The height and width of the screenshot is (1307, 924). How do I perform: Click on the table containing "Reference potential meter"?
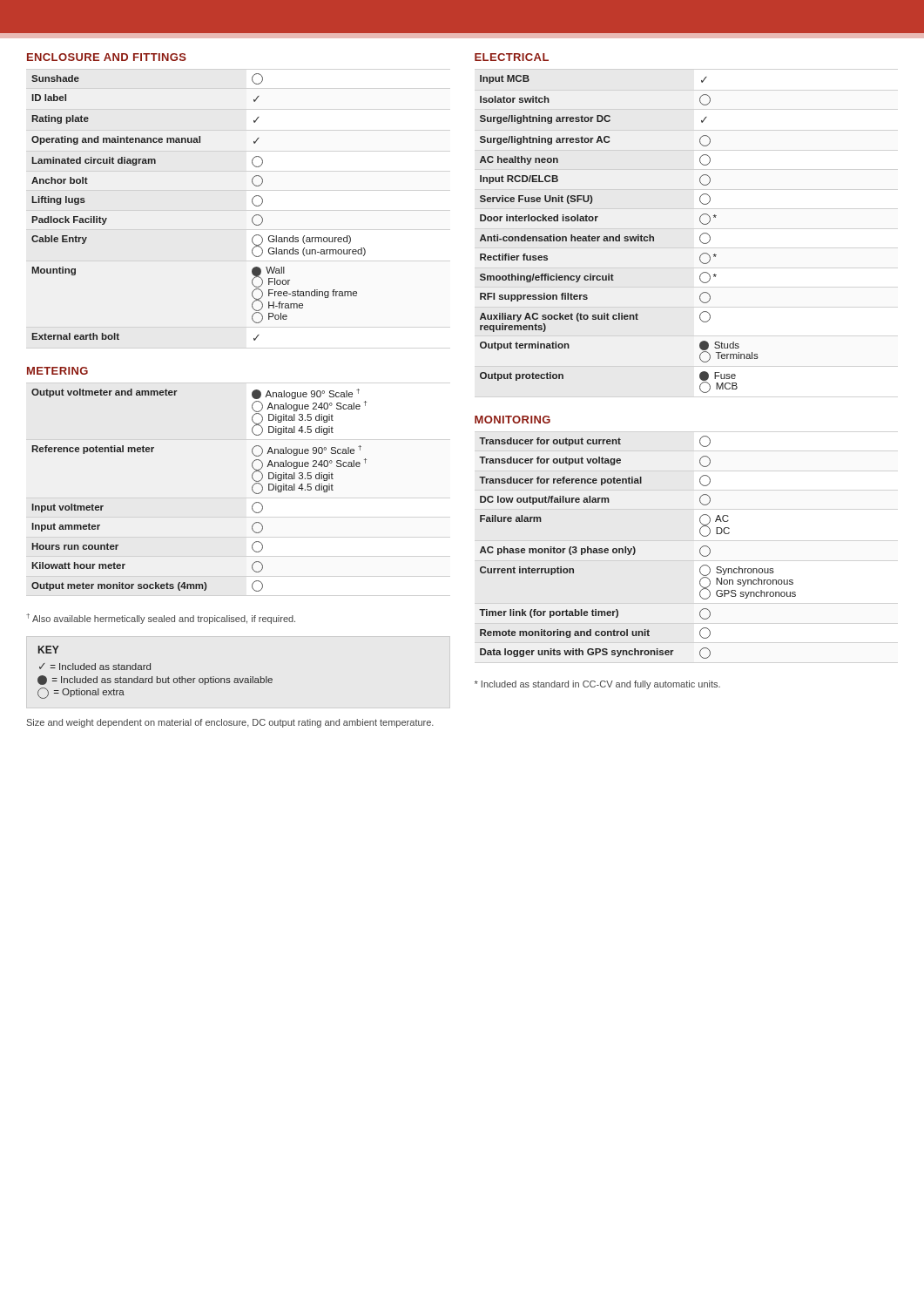click(x=238, y=489)
